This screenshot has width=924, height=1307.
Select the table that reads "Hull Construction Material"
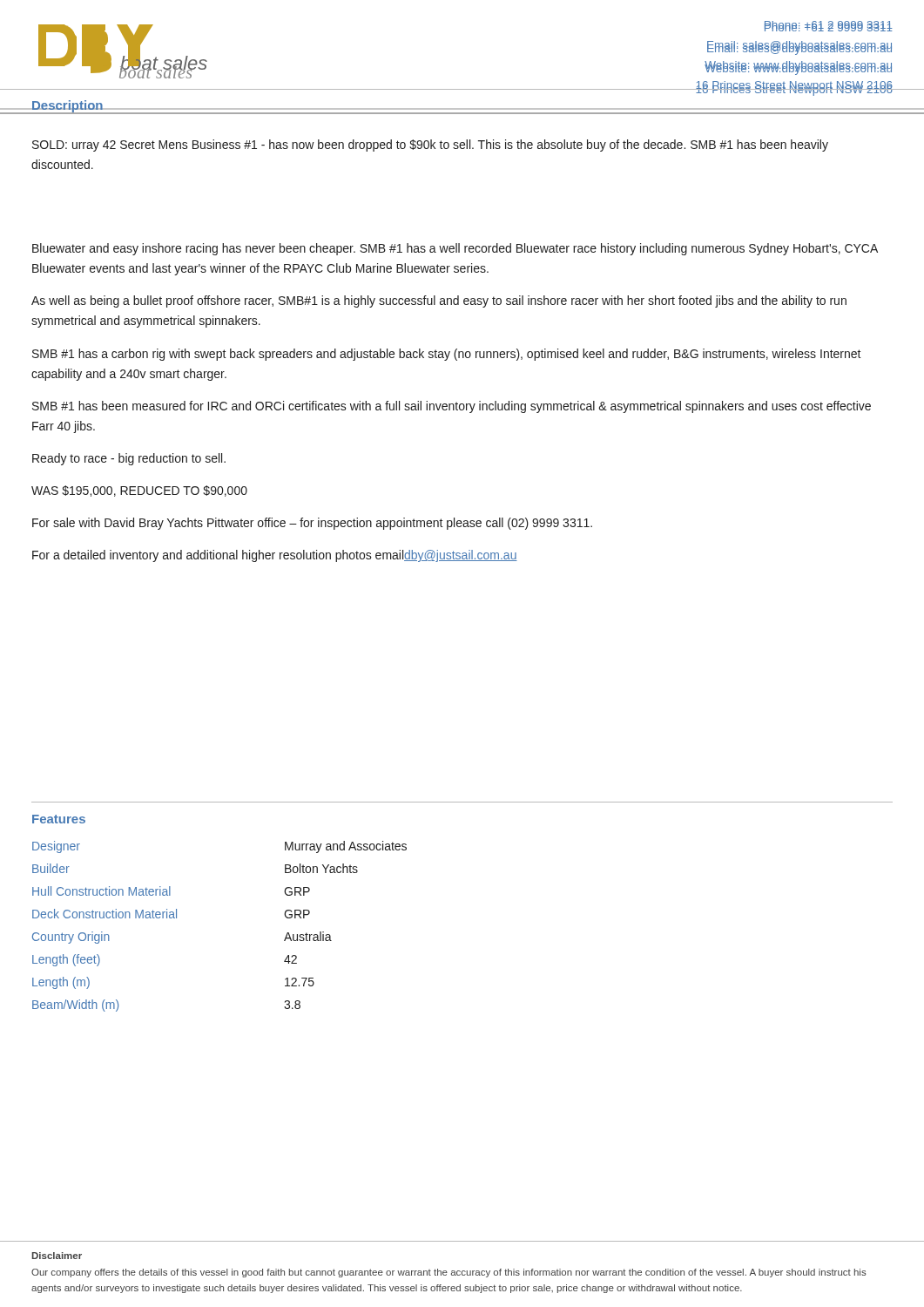(462, 925)
